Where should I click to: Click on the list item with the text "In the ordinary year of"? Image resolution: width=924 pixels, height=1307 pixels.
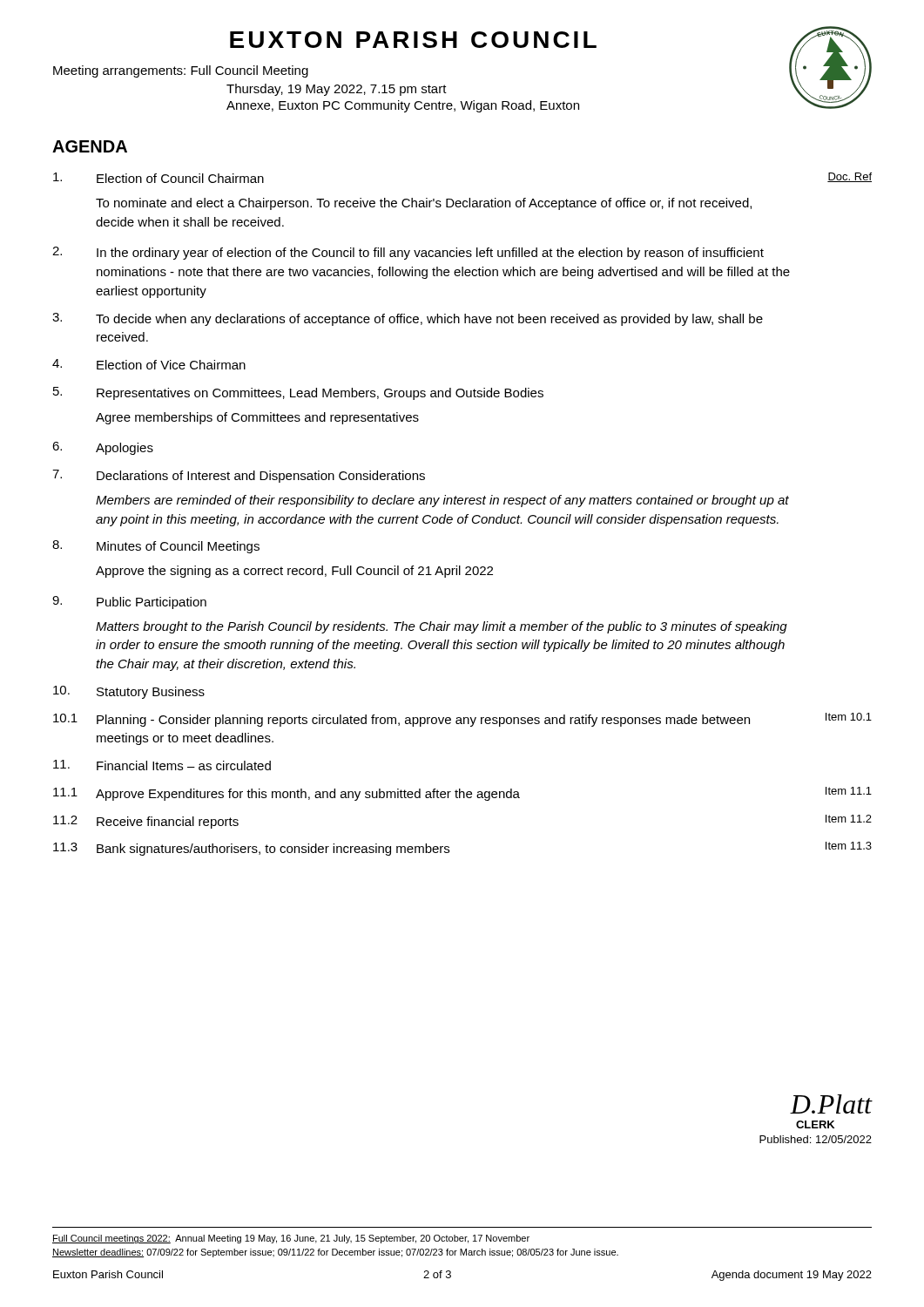tap(443, 271)
